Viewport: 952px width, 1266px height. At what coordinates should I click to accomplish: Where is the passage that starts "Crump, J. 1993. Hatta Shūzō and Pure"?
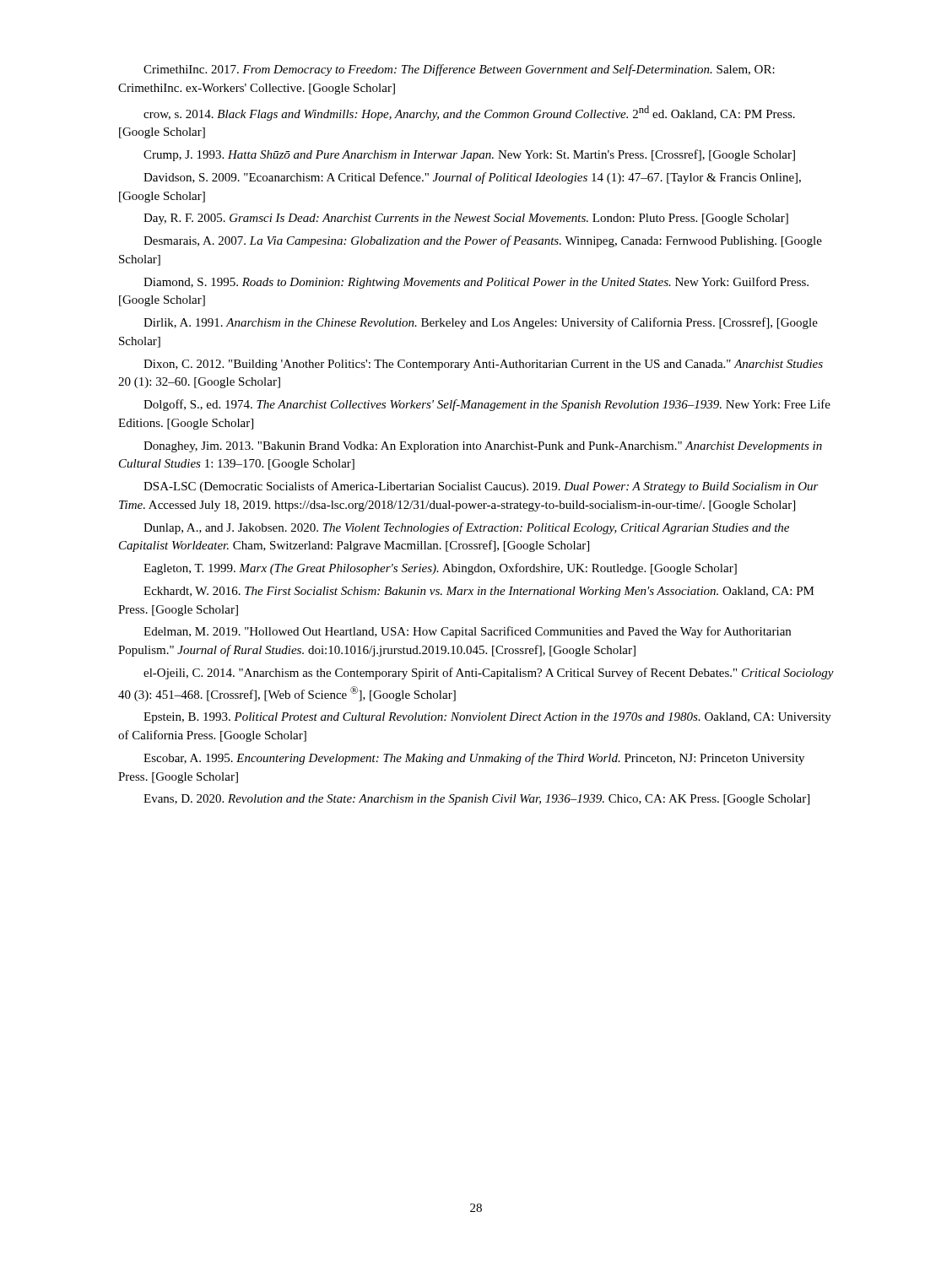[470, 154]
